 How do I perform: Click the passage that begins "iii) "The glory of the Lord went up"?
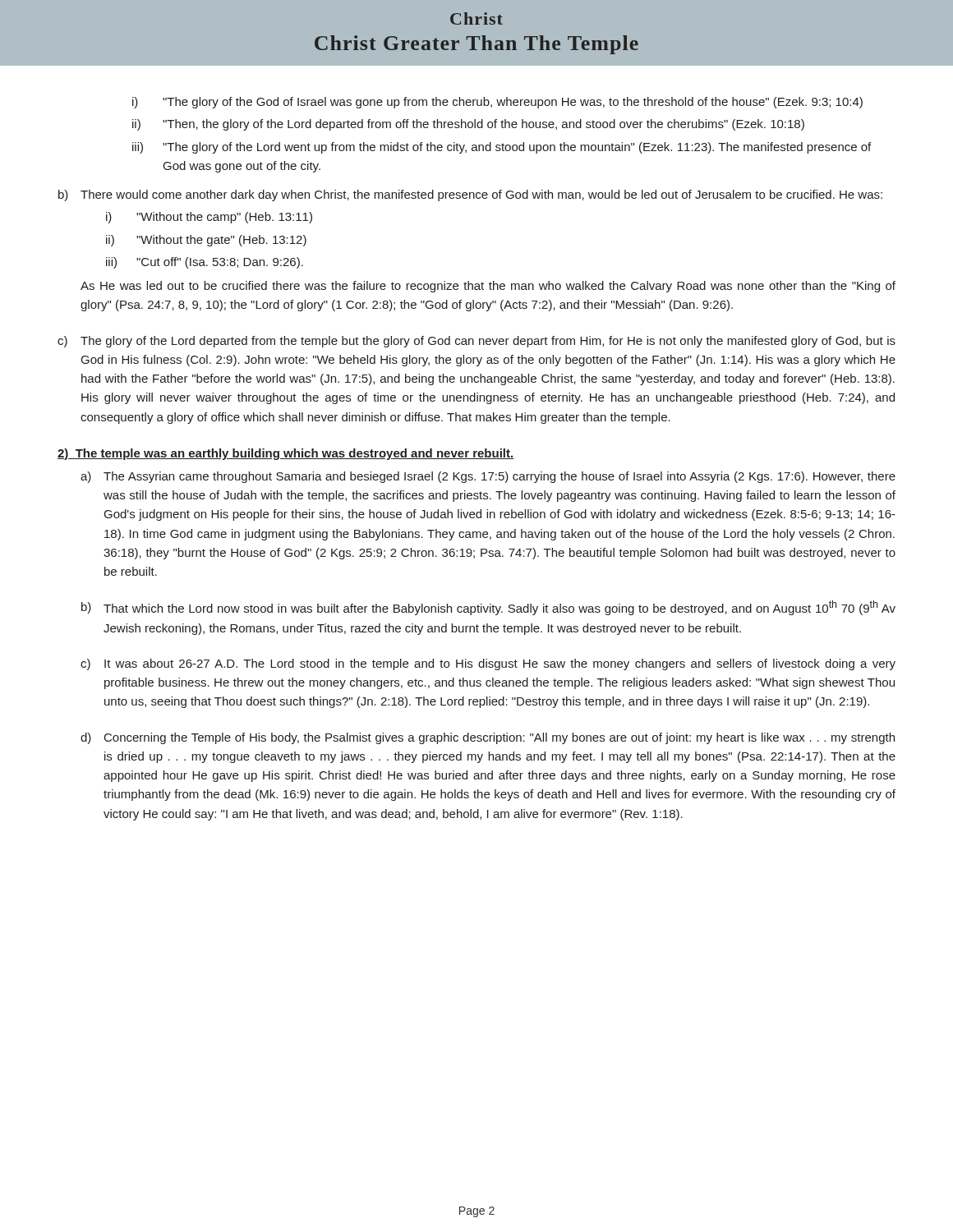513,156
